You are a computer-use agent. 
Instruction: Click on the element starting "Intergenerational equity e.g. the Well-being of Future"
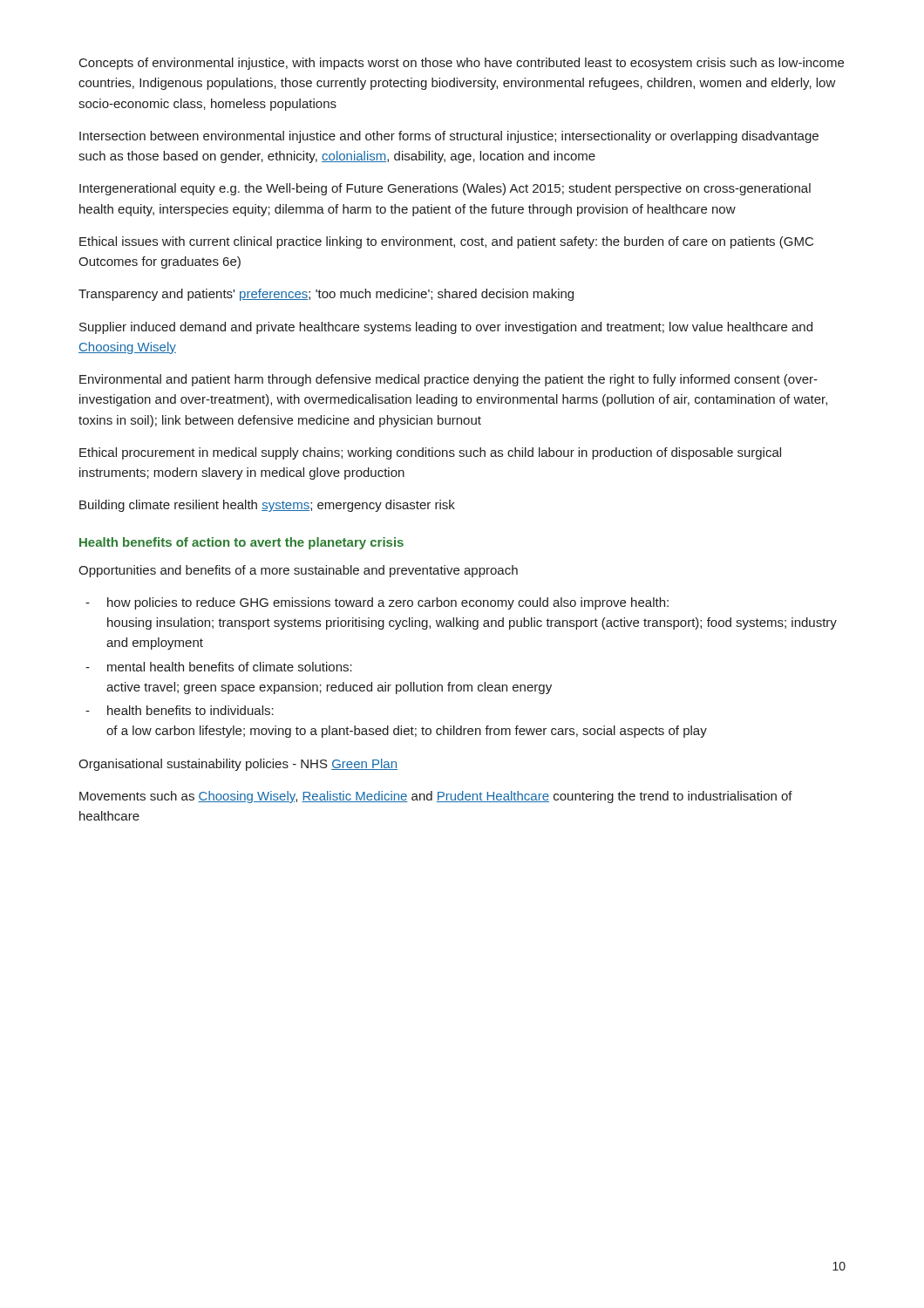coord(445,198)
